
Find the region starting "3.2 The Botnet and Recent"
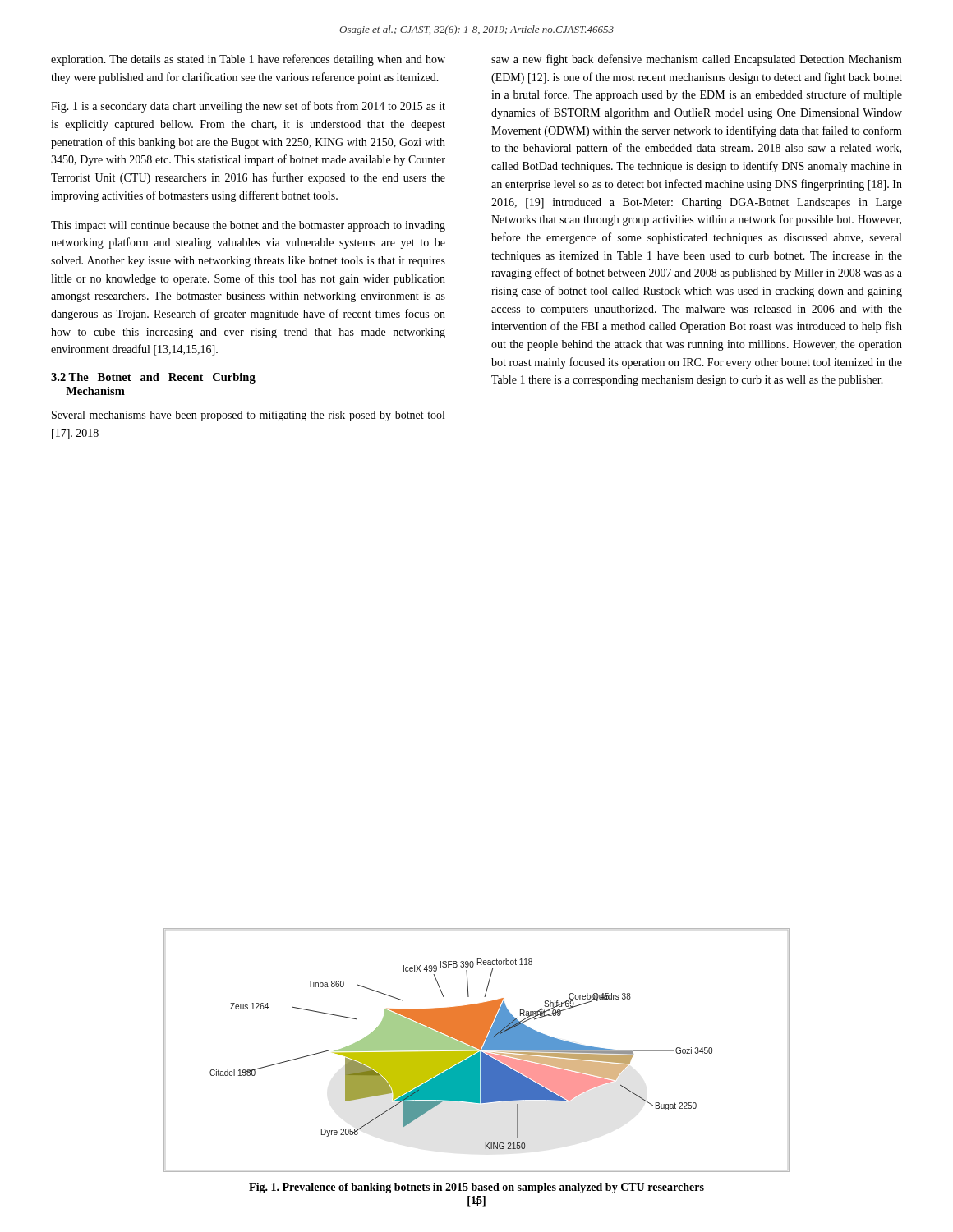pos(153,384)
